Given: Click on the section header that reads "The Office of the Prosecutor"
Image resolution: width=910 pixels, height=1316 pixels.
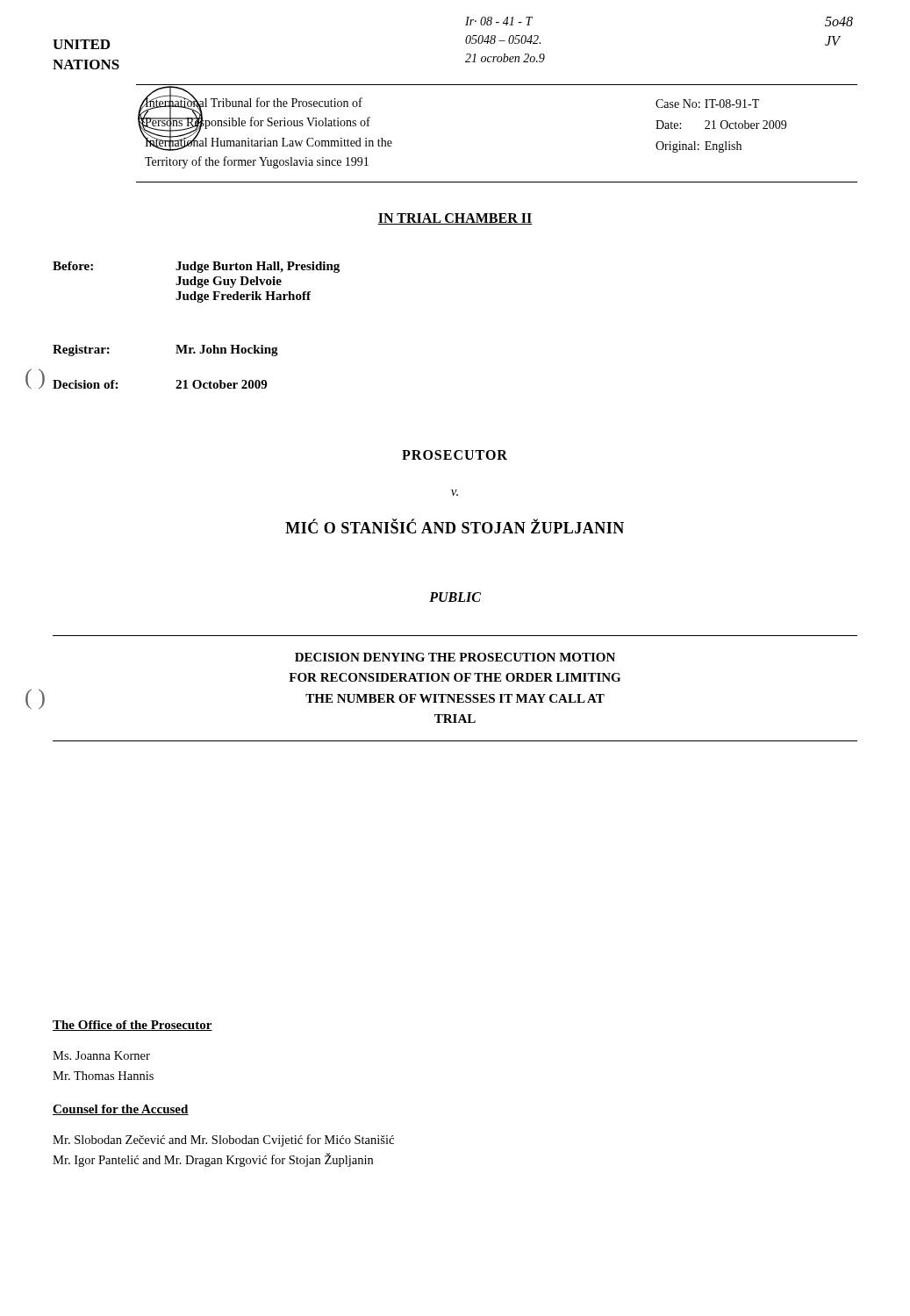Looking at the screenshot, I should point(132,1025).
